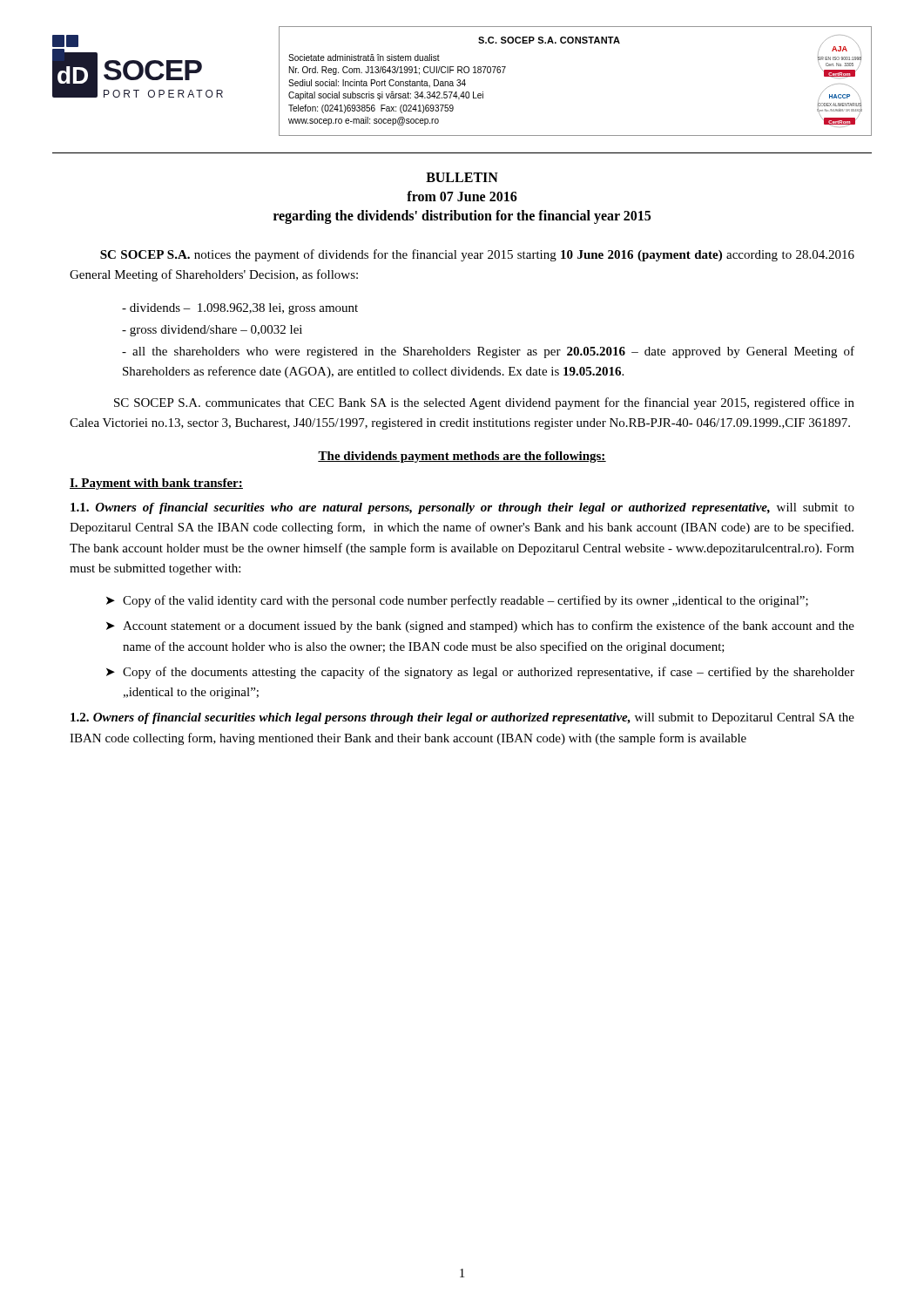Locate the text block with the text "SC SOCEP S.A. communicates that CEC Bank SA"
This screenshot has height=1307, width=924.
[462, 412]
